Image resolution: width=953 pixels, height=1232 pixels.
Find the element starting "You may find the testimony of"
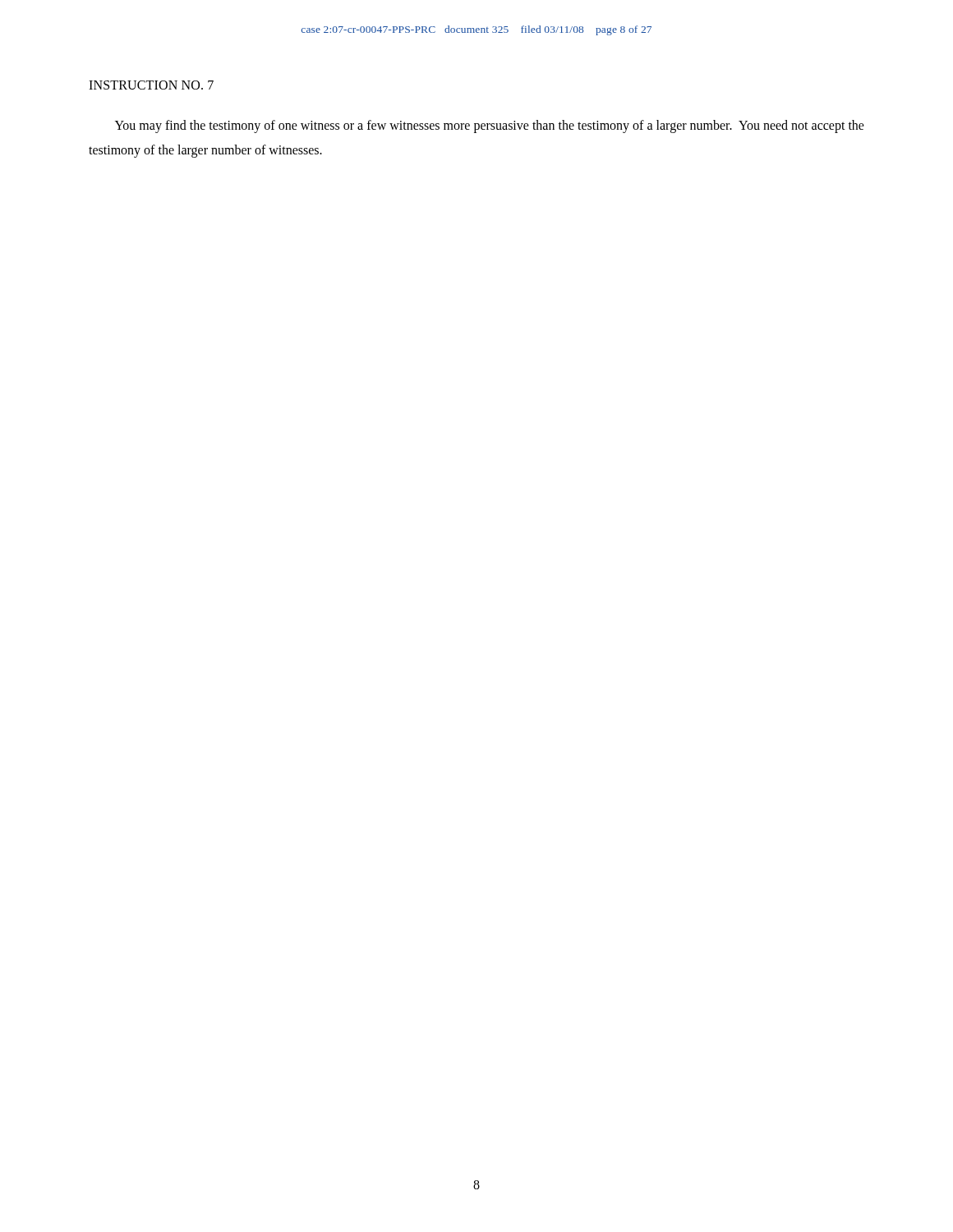point(476,137)
